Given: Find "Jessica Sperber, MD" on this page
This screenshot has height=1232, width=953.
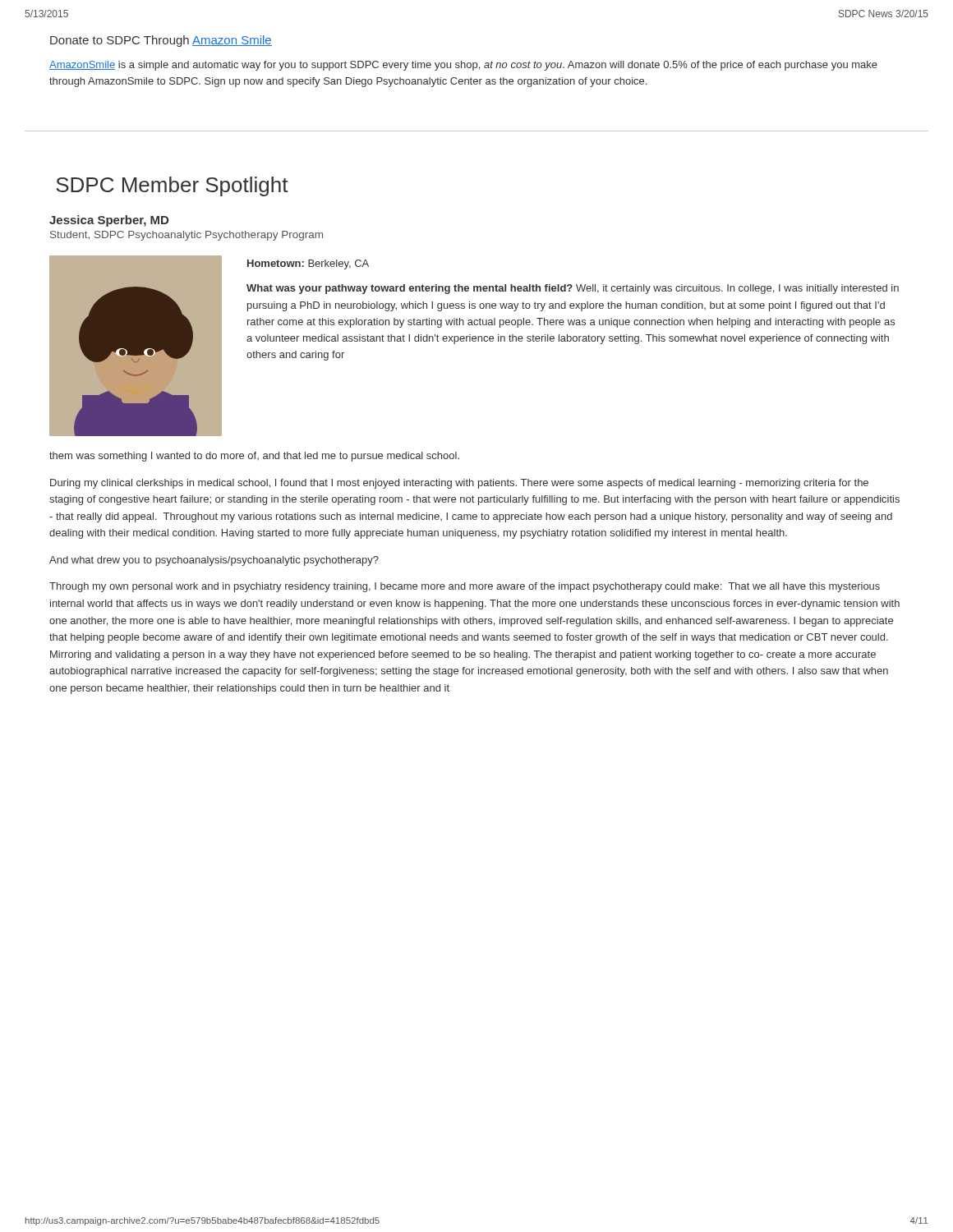Looking at the screenshot, I should 109,220.
